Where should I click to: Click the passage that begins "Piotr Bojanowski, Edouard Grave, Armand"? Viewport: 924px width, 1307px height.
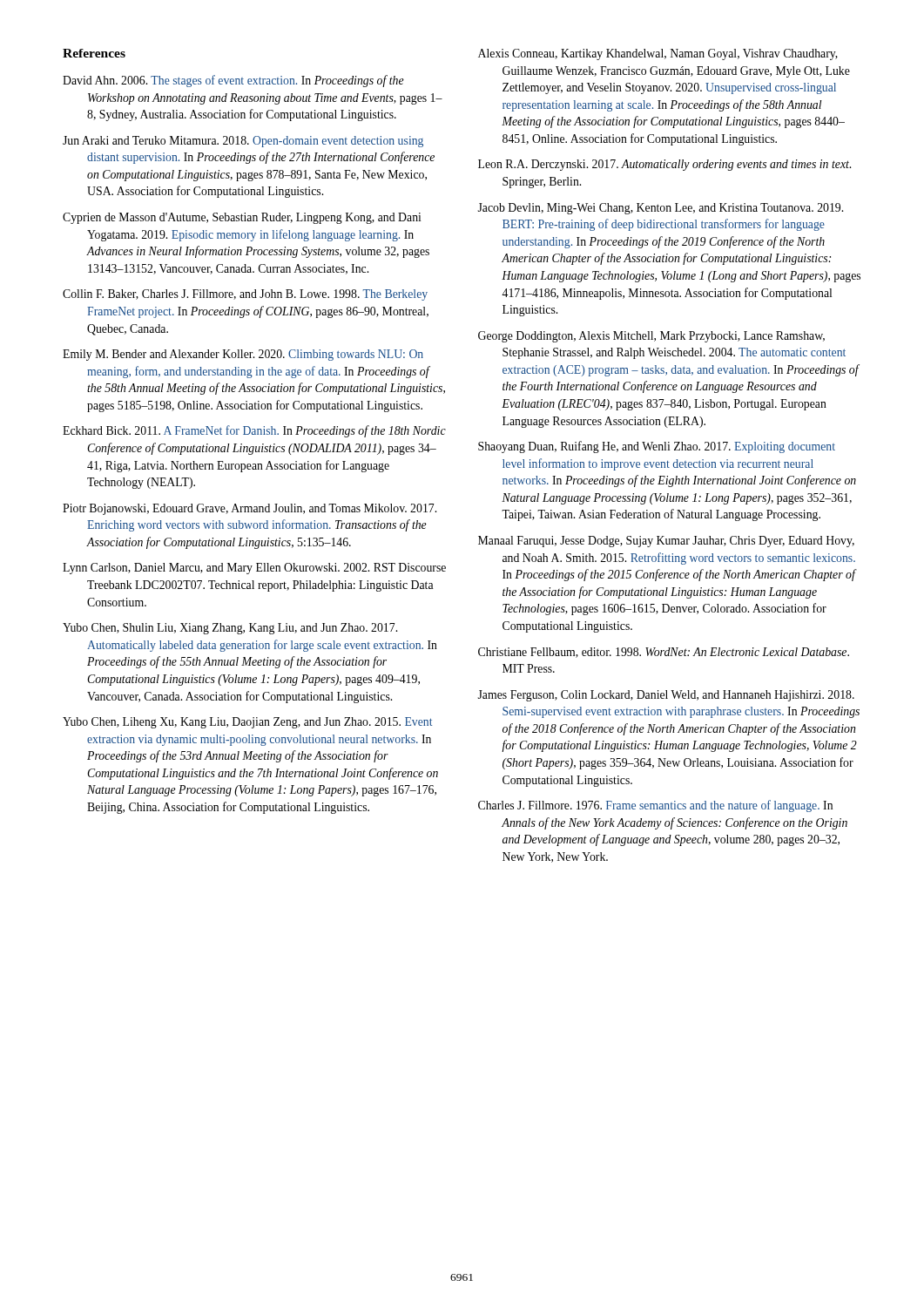click(250, 525)
